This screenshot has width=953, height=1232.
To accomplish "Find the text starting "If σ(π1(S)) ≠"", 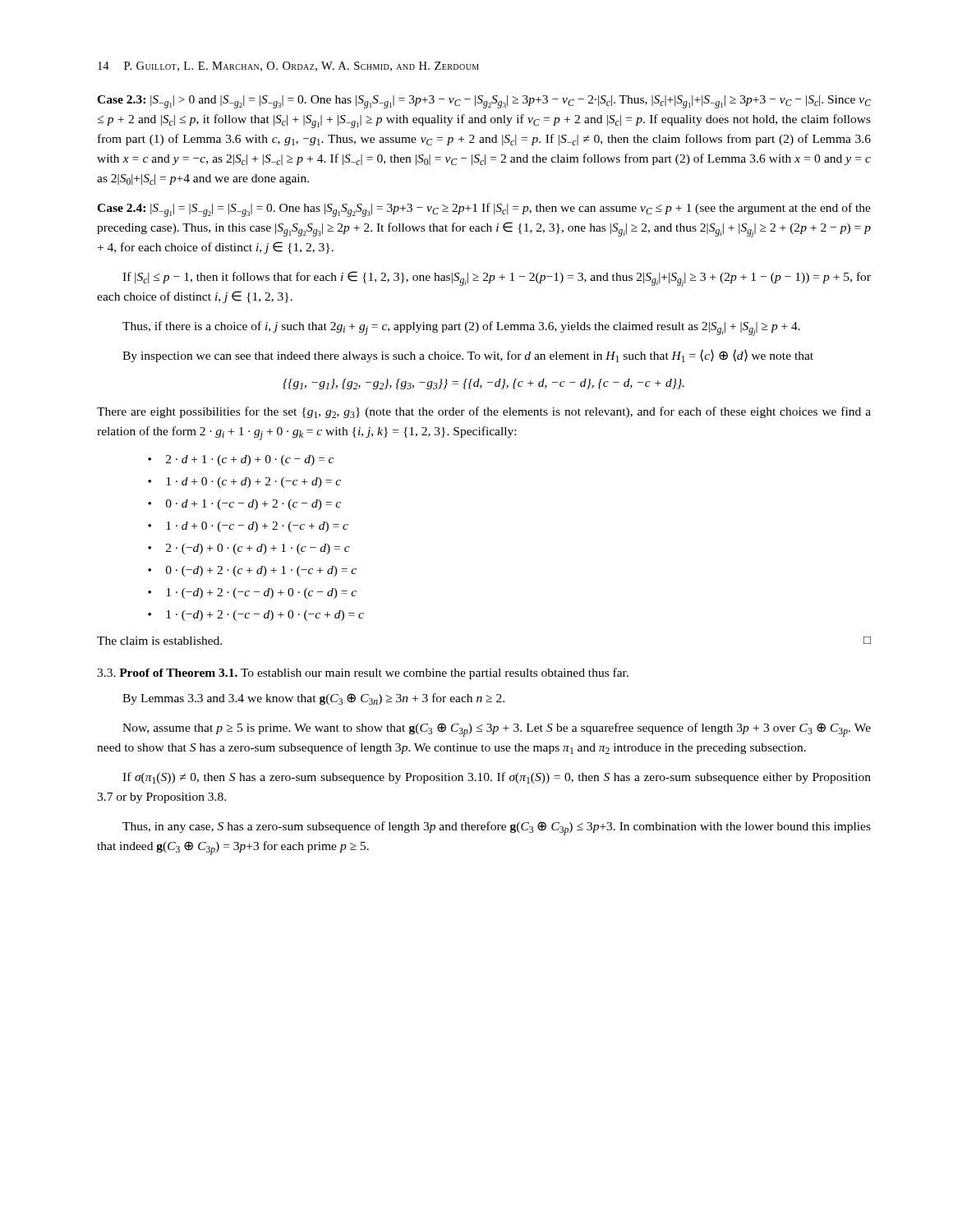I will (484, 787).
